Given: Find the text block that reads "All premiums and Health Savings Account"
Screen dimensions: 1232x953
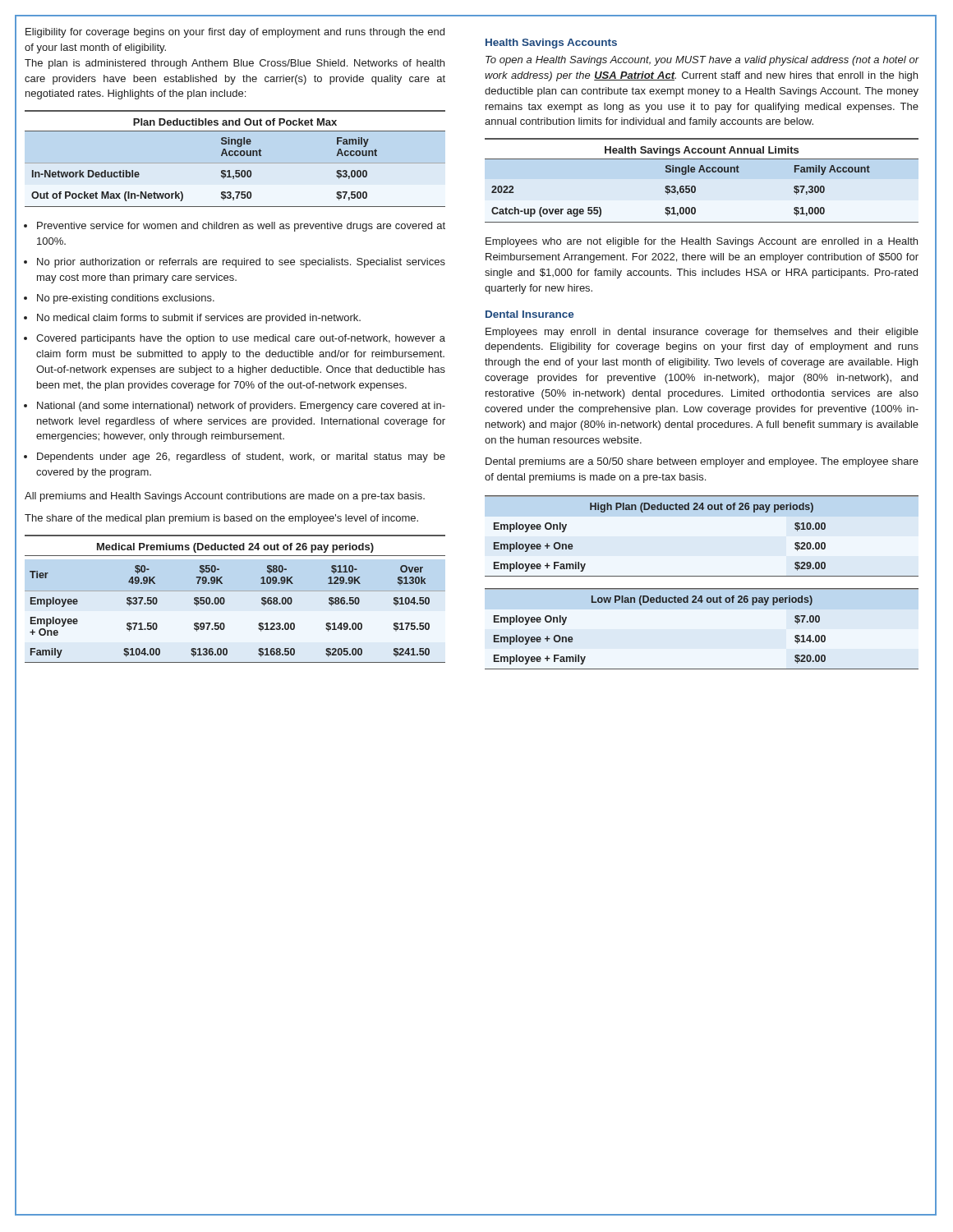Looking at the screenshot, I should tap(235, 496).
